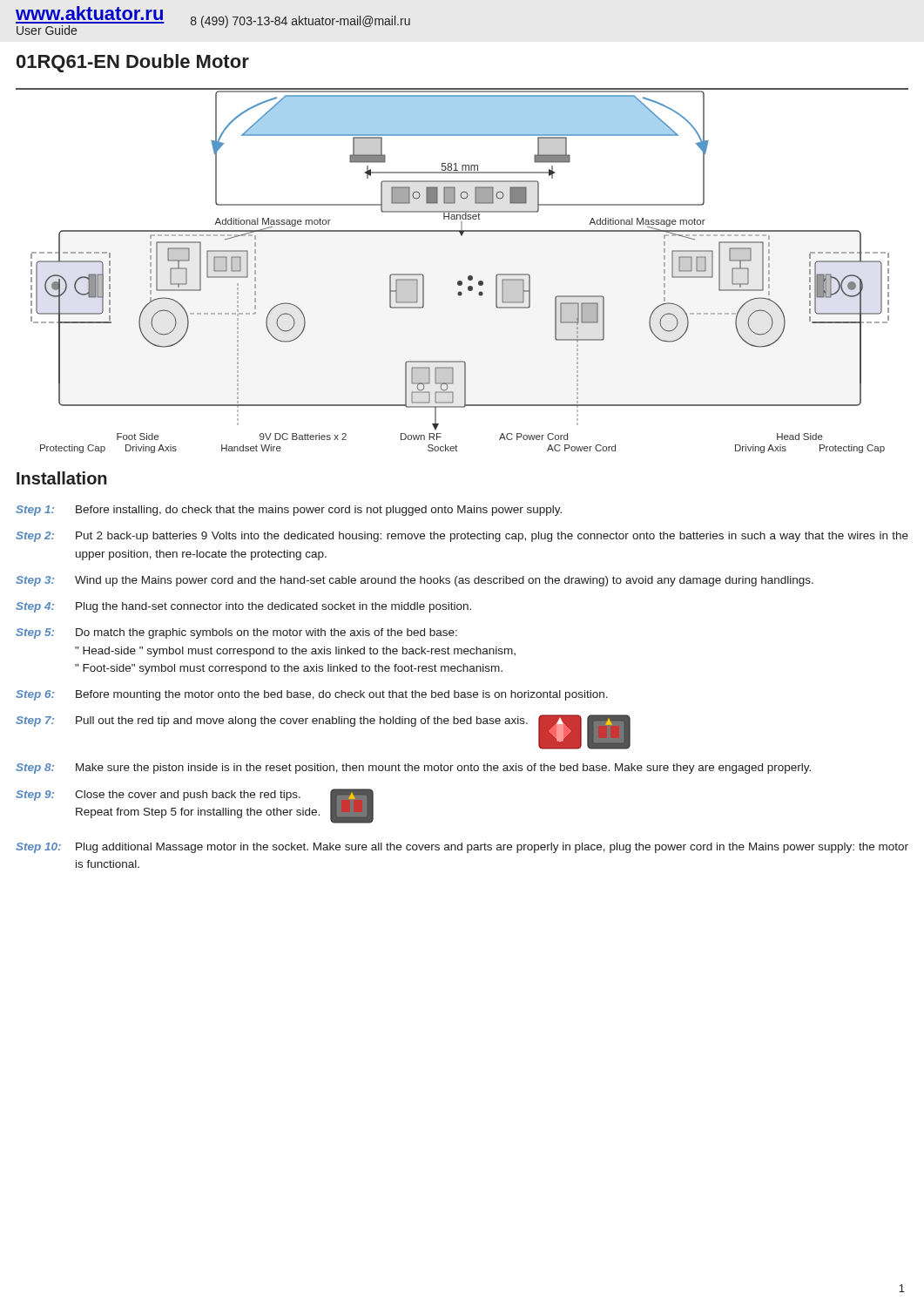Screen dimensions: 1307x924
Task: Select the list item that says "Step 3: Wind up"
Action: (x=462, y=580)
